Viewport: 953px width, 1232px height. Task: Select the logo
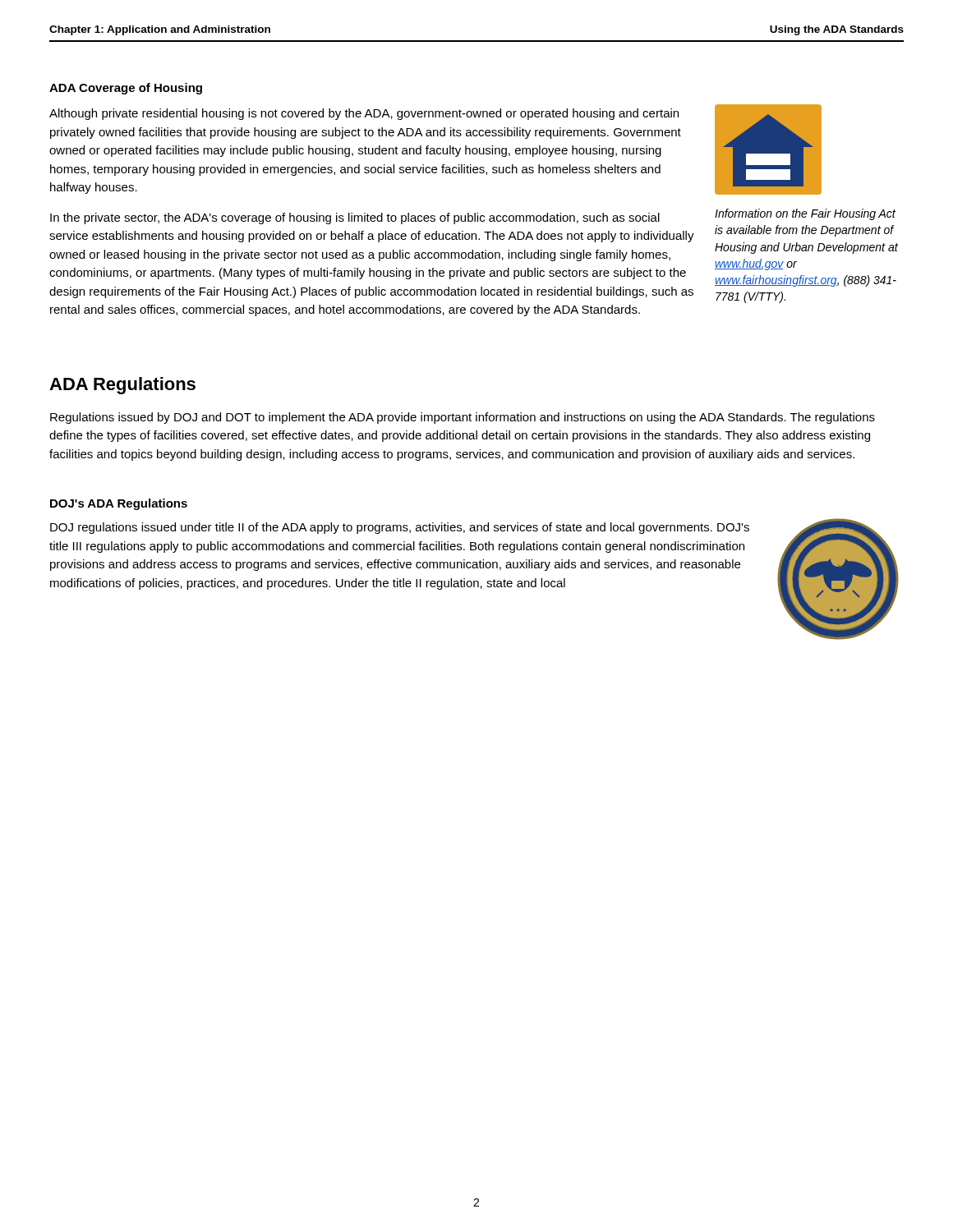[838, 580]
